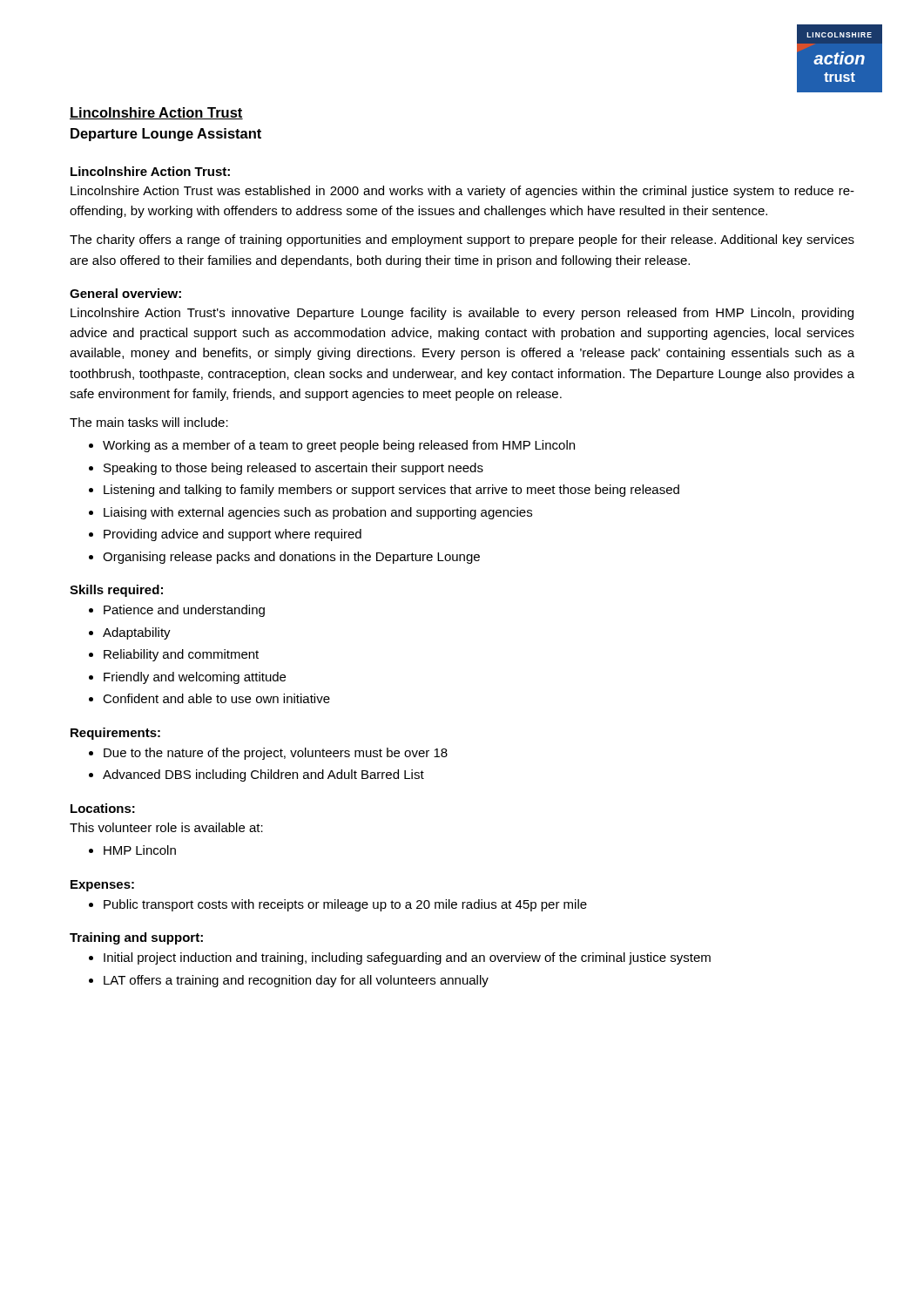Select the text starting "Friendly and welcoming attitude"
924x1307 pixels.
[x=195, y=676]
